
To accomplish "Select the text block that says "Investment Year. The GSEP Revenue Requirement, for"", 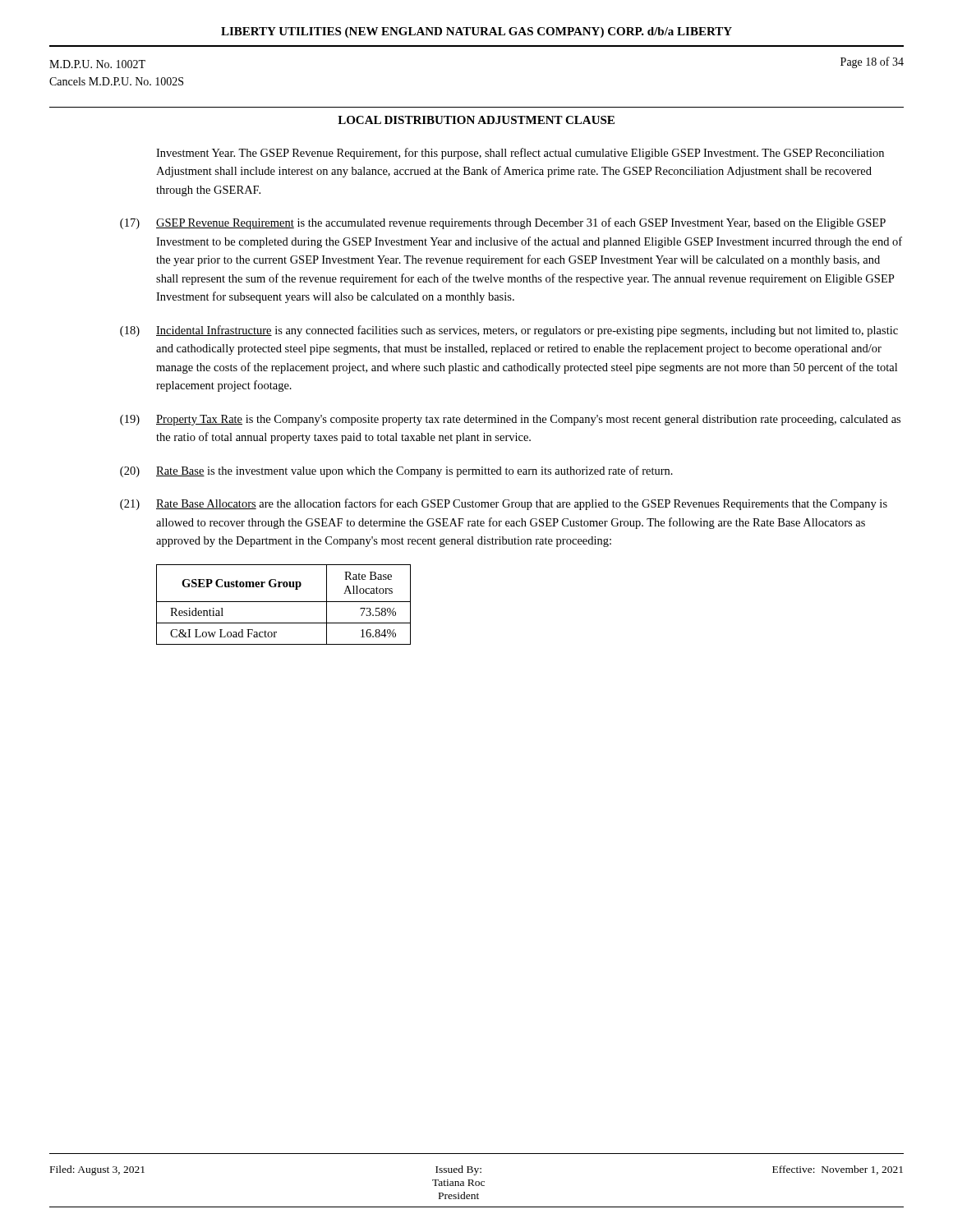I will pos(520,171).
